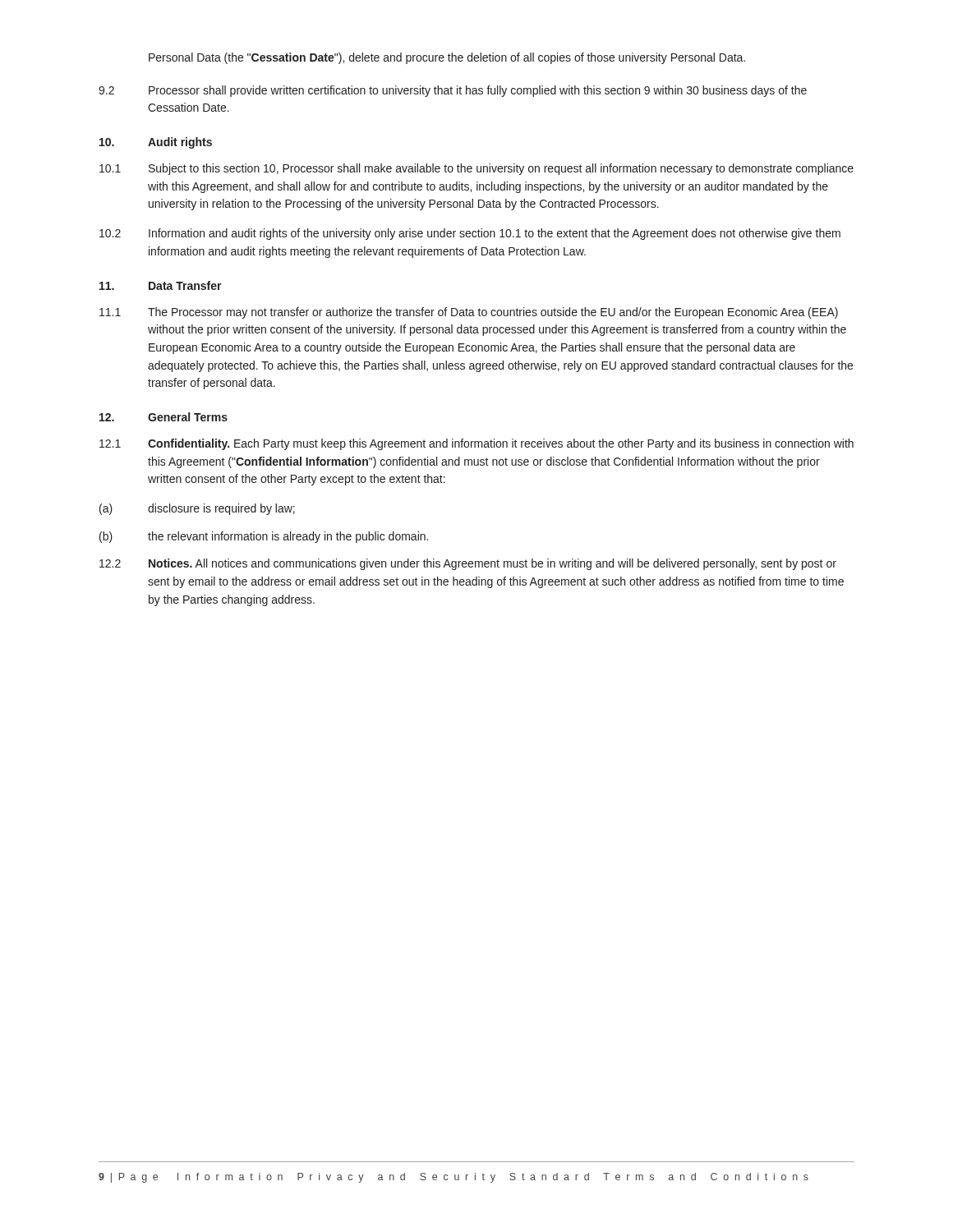The height and width of the screenshot is (1232, 953).
Task: Locate the list item that says "(b) the relevant information is already"
Action: 264,537
